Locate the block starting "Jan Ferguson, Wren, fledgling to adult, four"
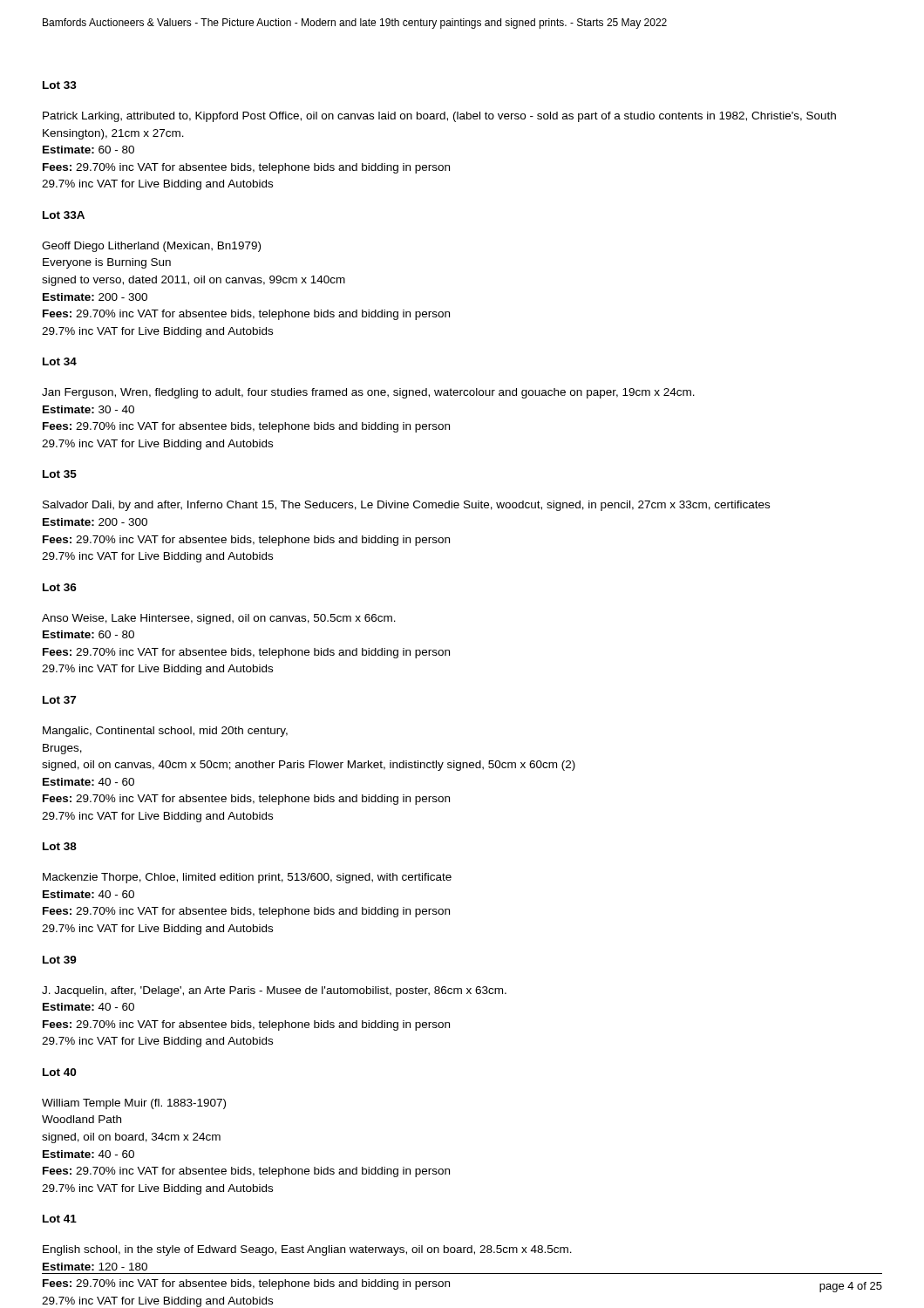 point(368,393)
